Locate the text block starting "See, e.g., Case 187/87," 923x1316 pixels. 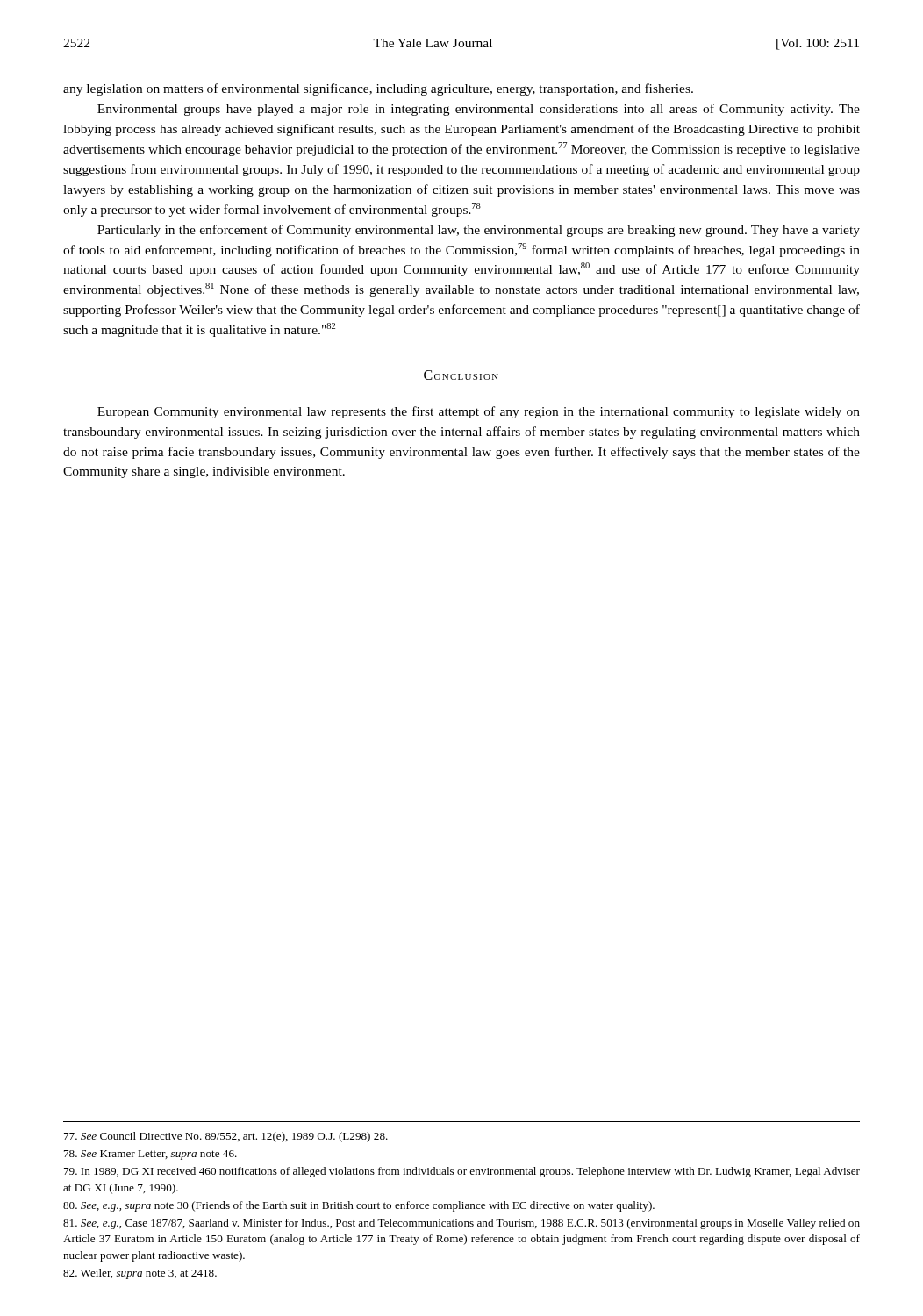pos(462,1239)
